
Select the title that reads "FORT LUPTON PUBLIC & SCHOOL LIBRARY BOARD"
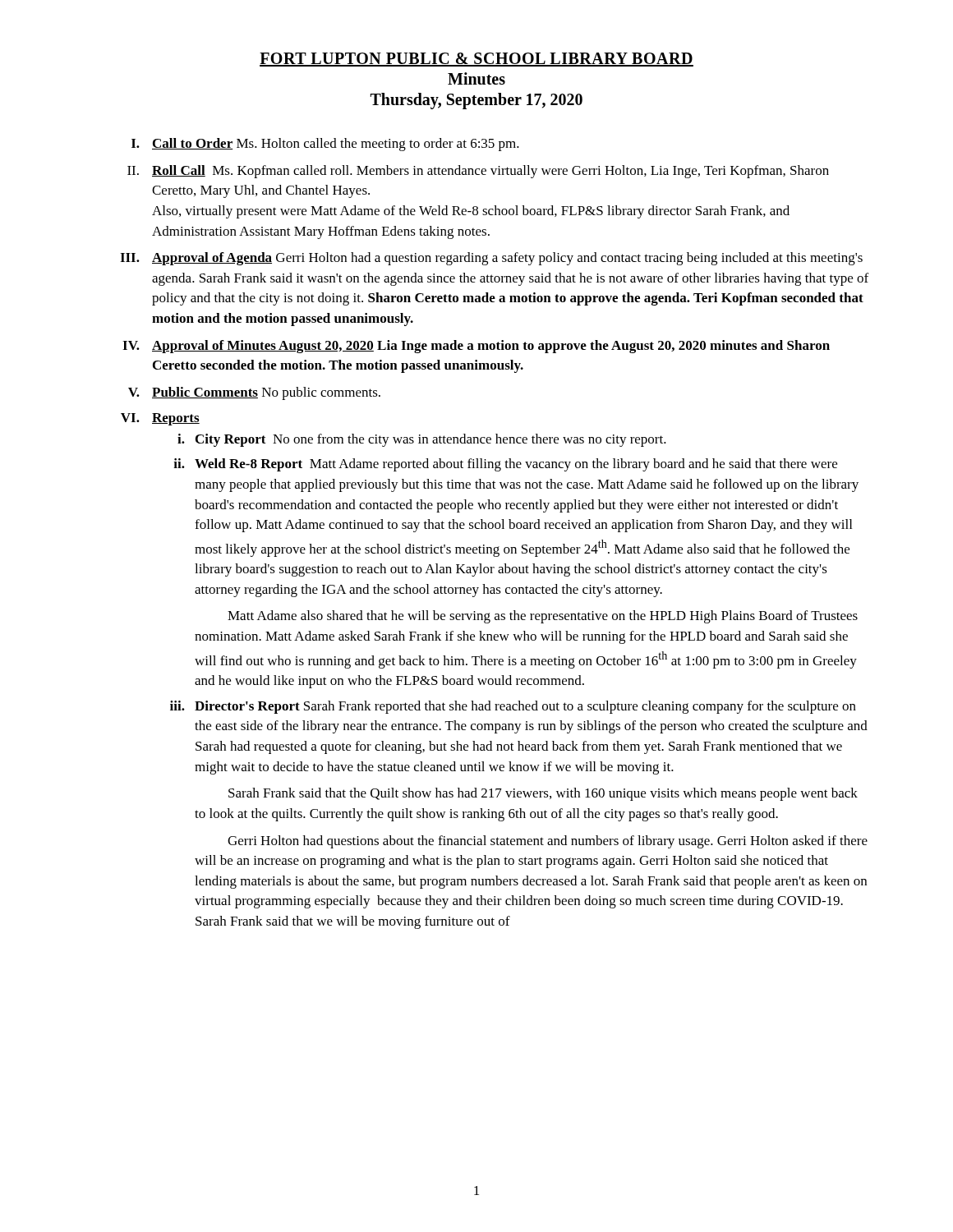pos(476,79)
